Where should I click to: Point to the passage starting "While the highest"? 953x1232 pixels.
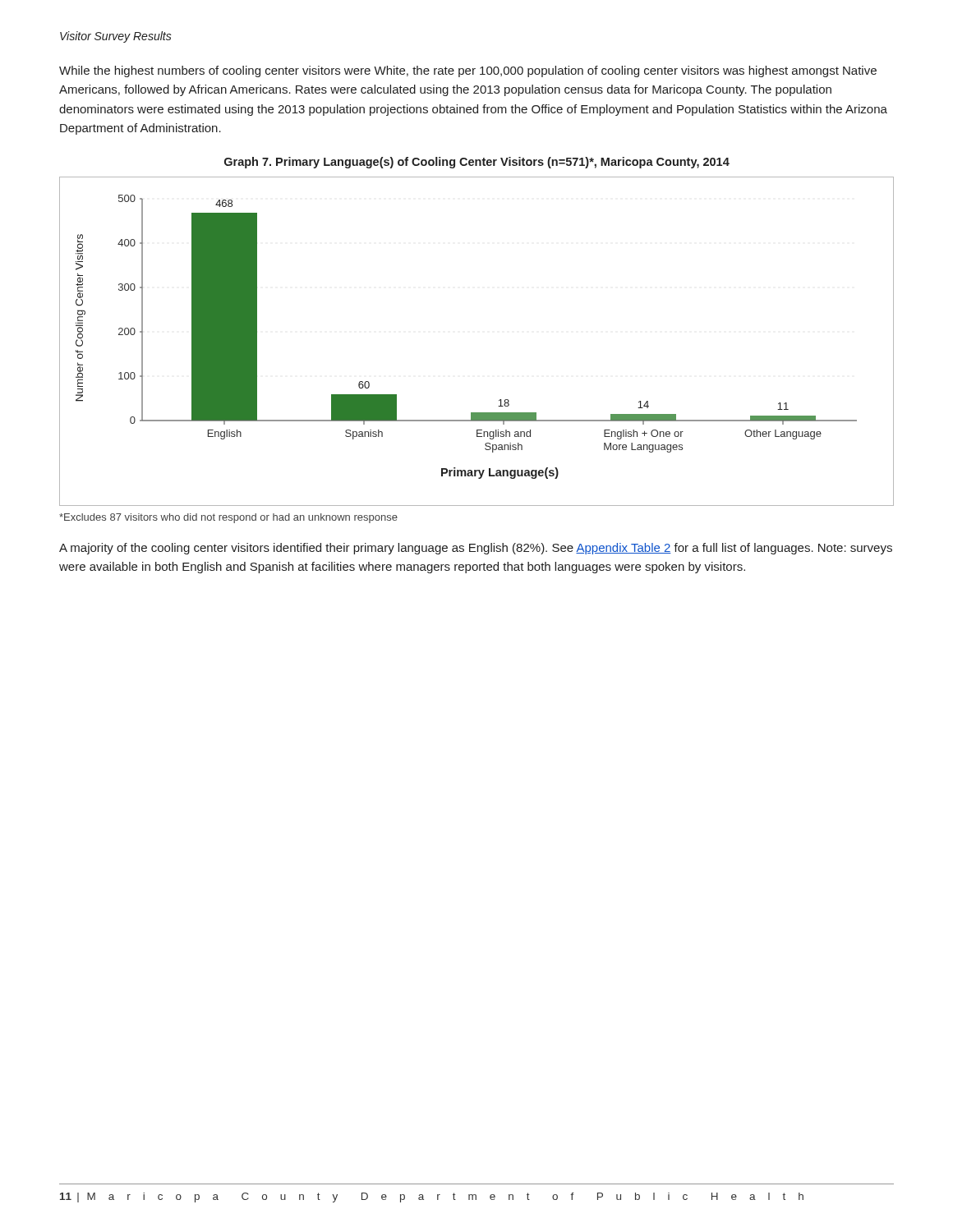click(x=473, y=99)
